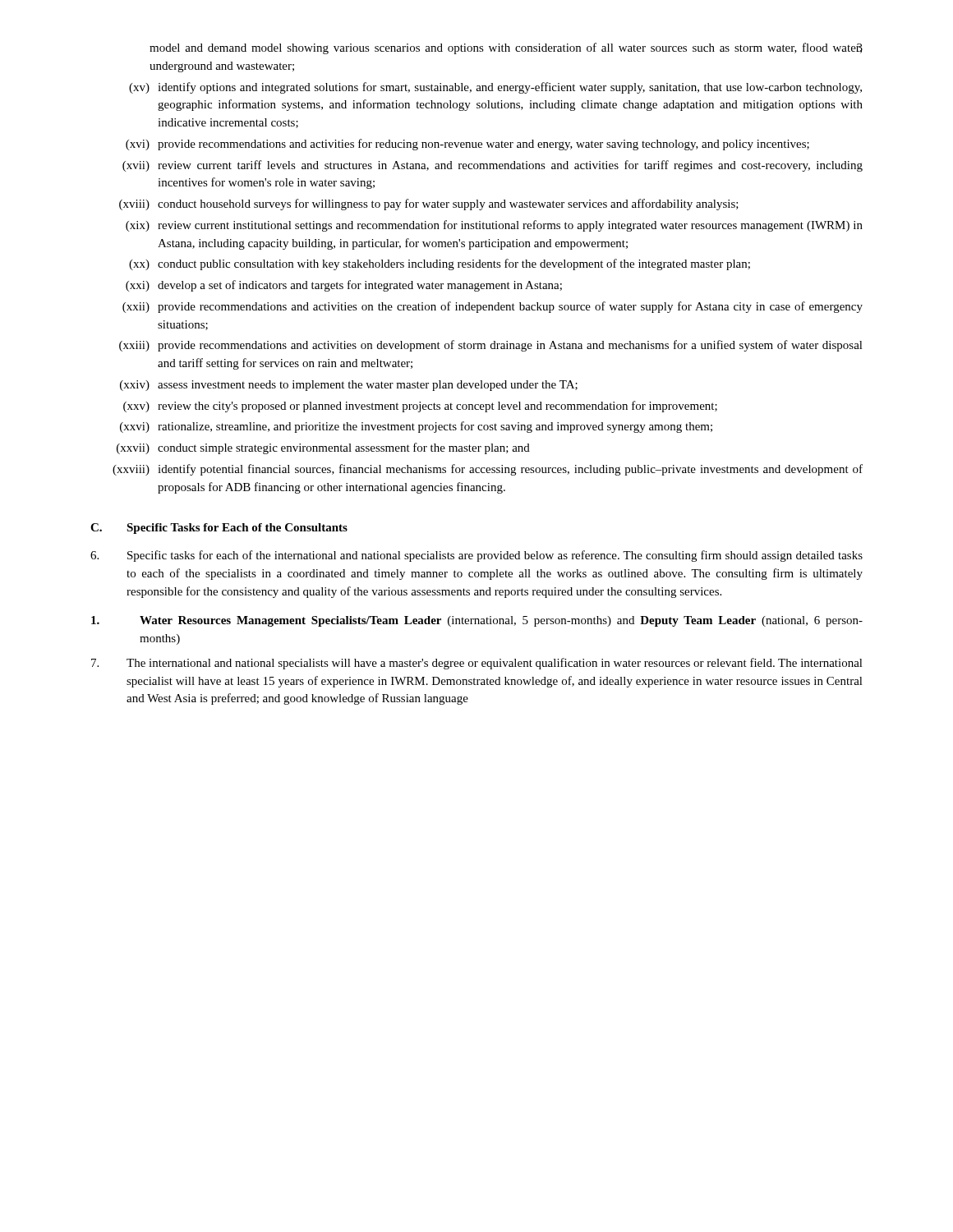Select the list item containing "(xxv) review the city's"
953x1232 pixels.
point(476,406)
